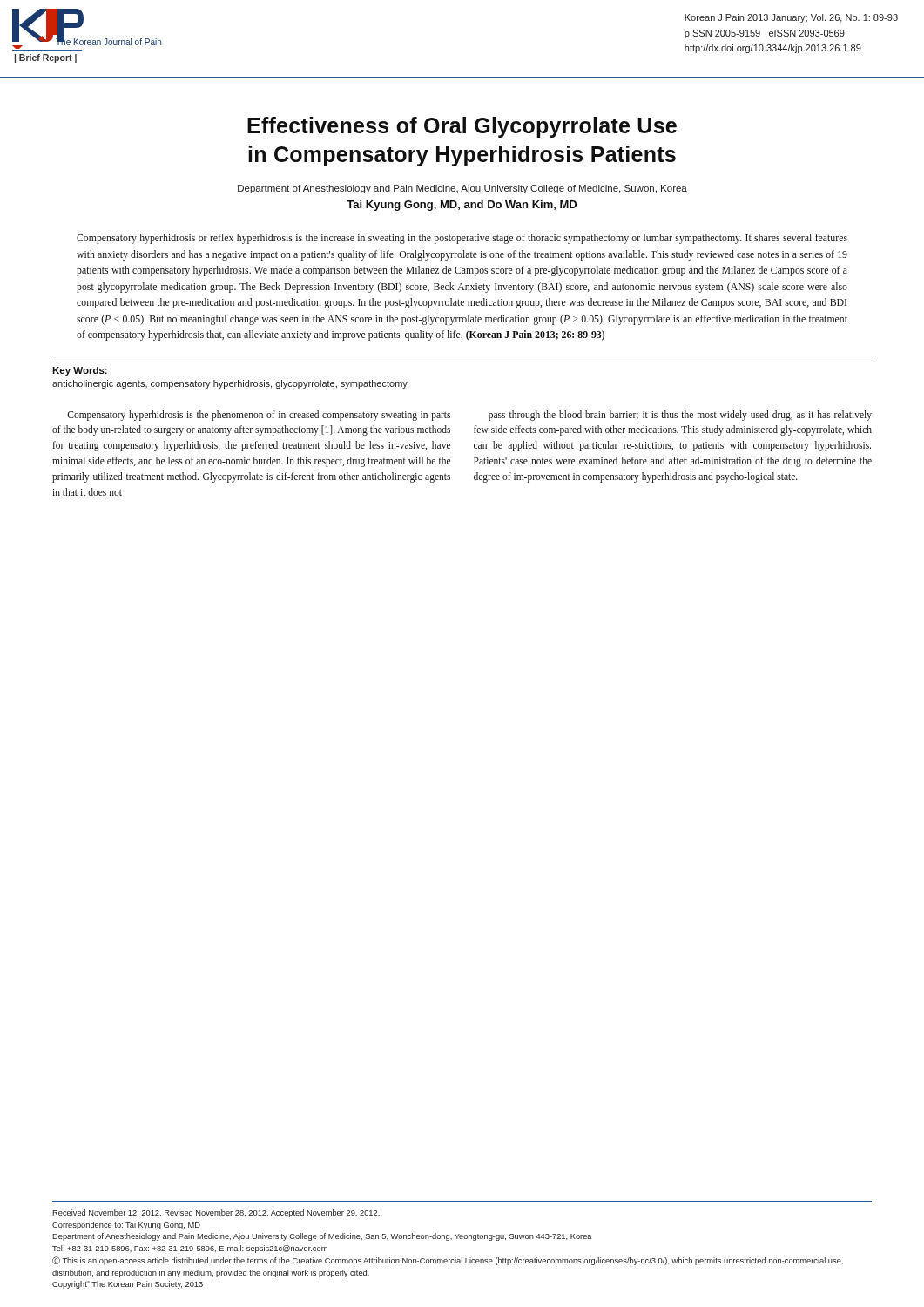The height and width of the screenshot is (1307, 924).
Task: Find the passage starting "anticholinergic agents, compensatory"
Action: pos(231,383)
